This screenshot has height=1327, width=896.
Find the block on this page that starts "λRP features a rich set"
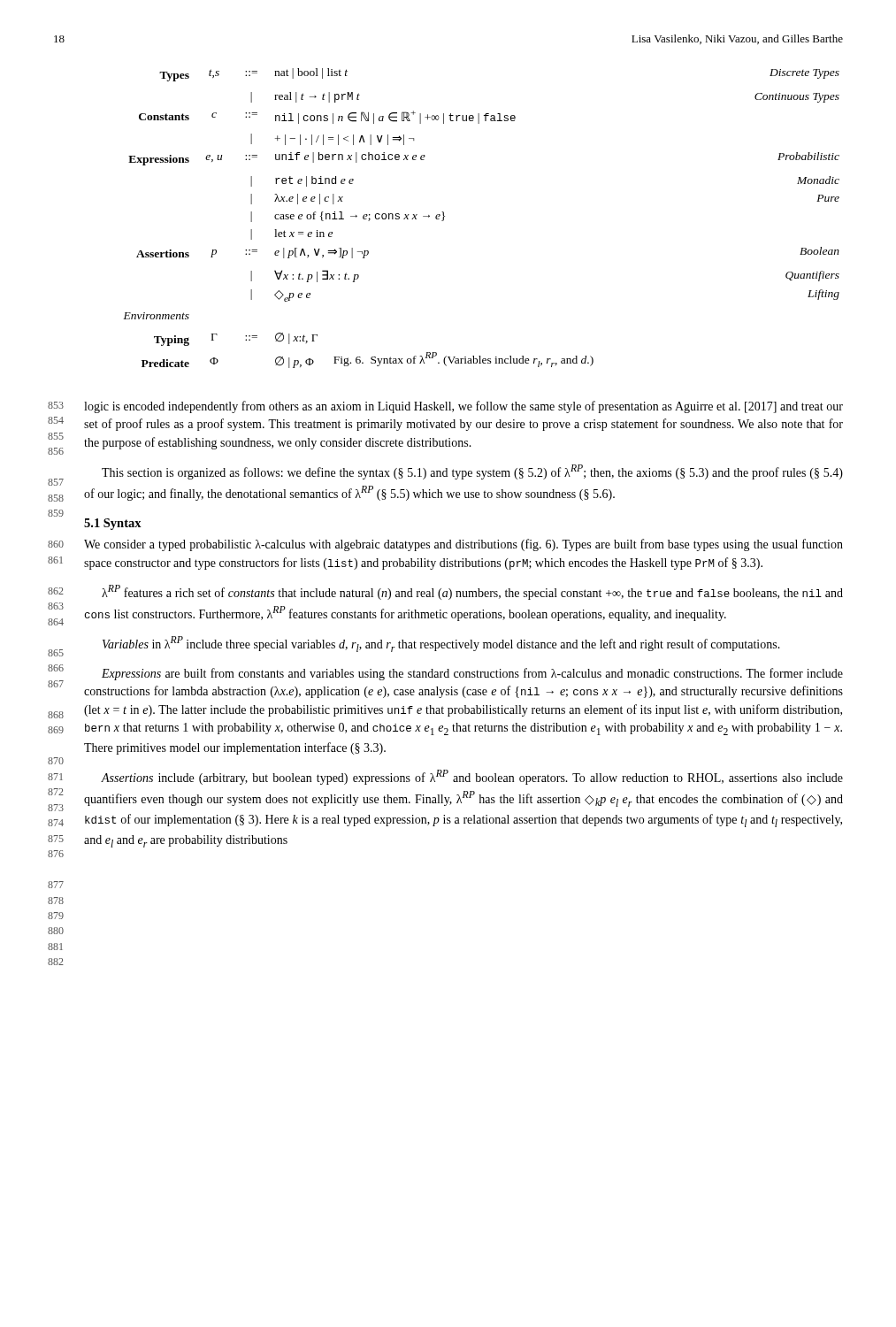click(x=464, y=602)
